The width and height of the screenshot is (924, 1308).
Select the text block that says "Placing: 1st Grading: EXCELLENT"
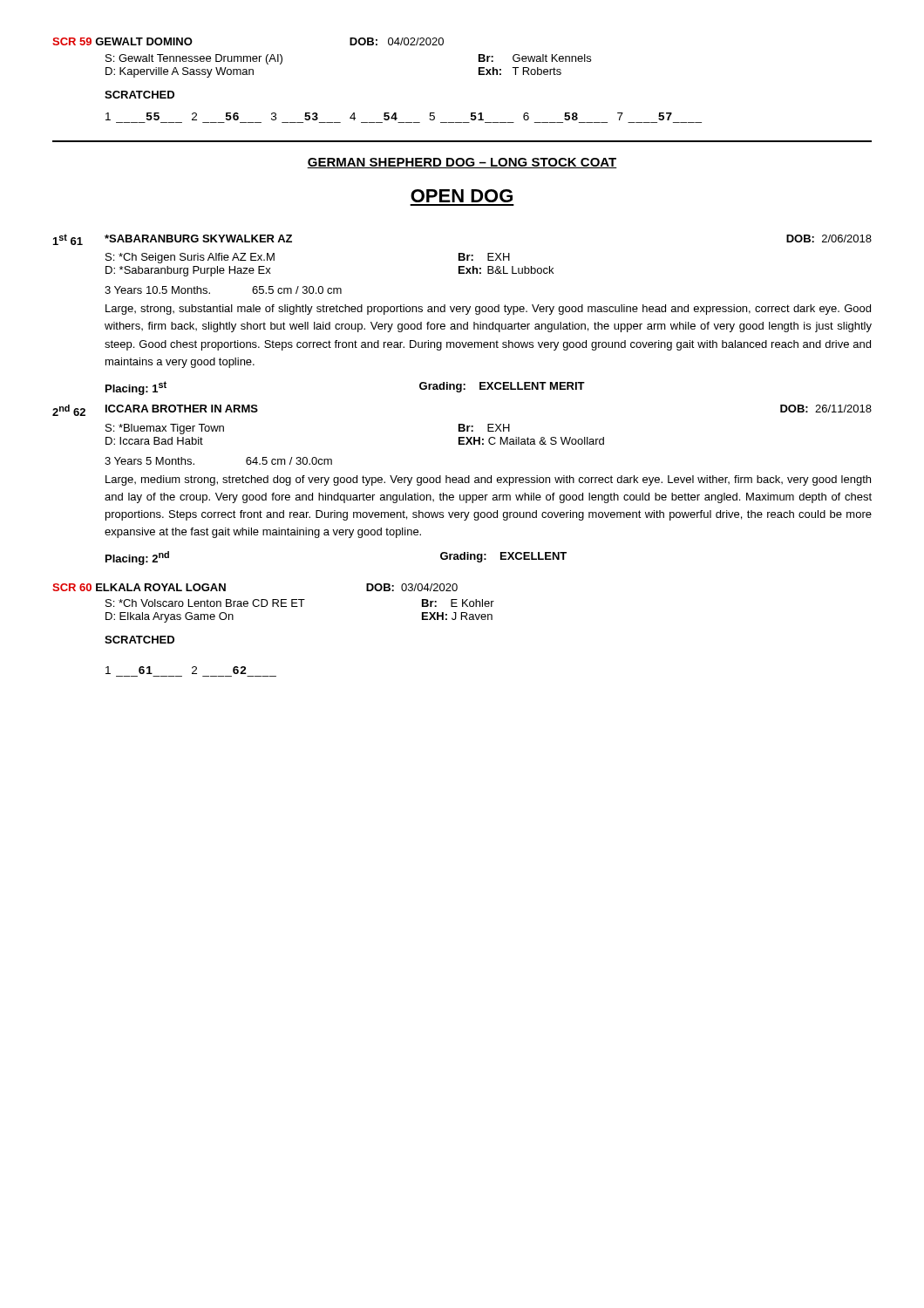pos(488,387)
